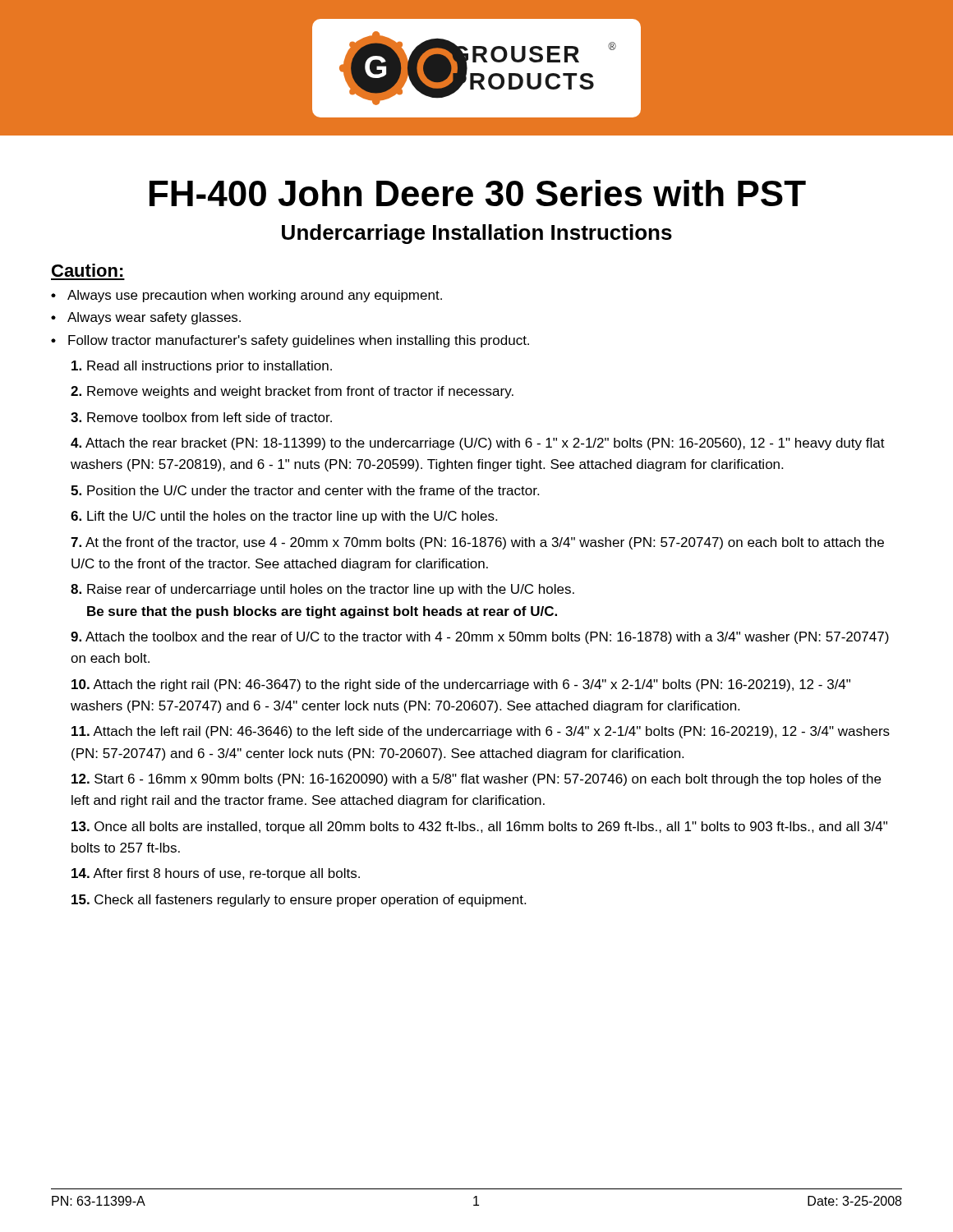Image resolution: width=953 pixels, height=1232 pixels.
Task: Click on the region starting "14. After first 8 hours of"
Action: (216, 874)
